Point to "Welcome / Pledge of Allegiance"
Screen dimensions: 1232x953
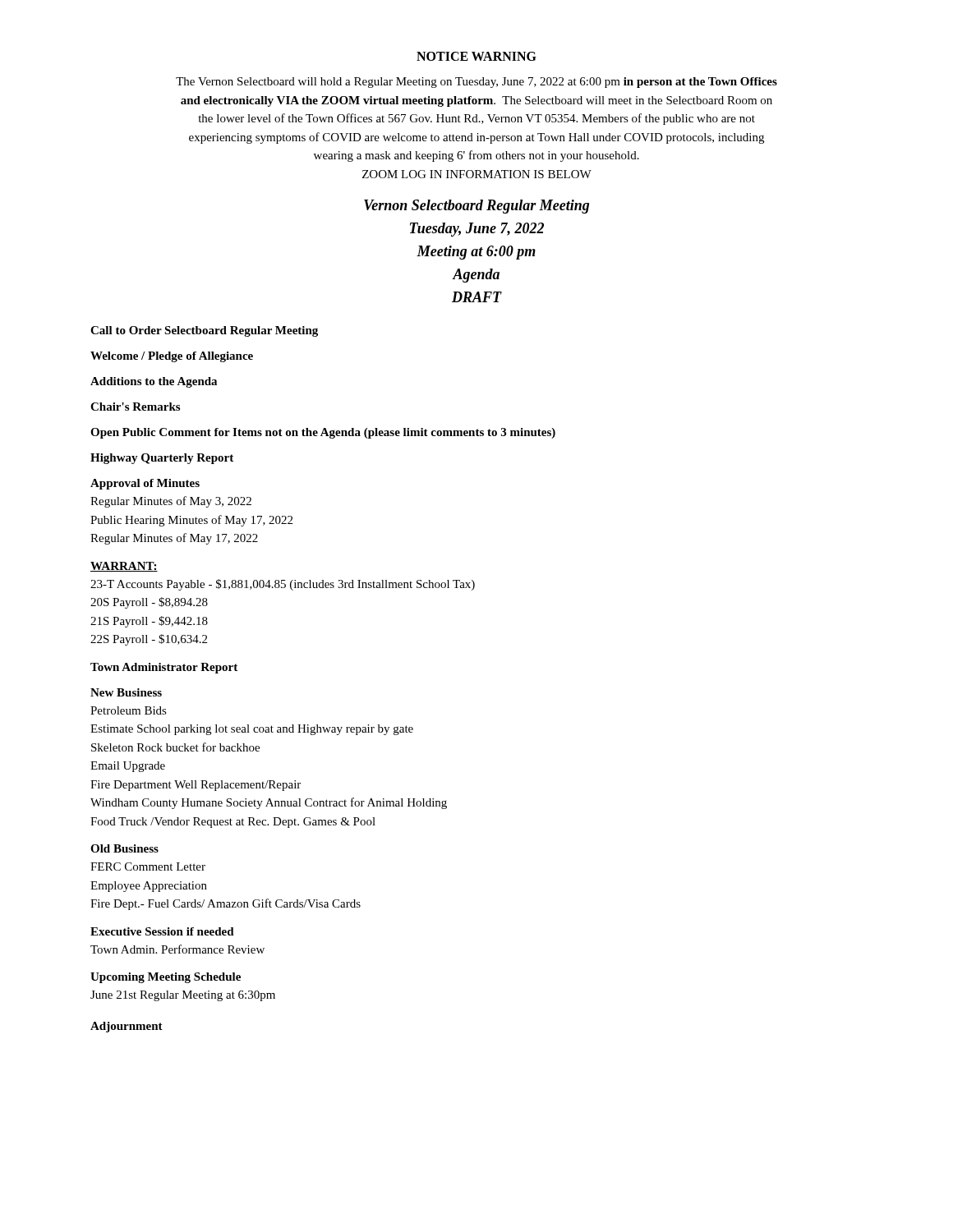pyautogui.click(x=172, y=356)
